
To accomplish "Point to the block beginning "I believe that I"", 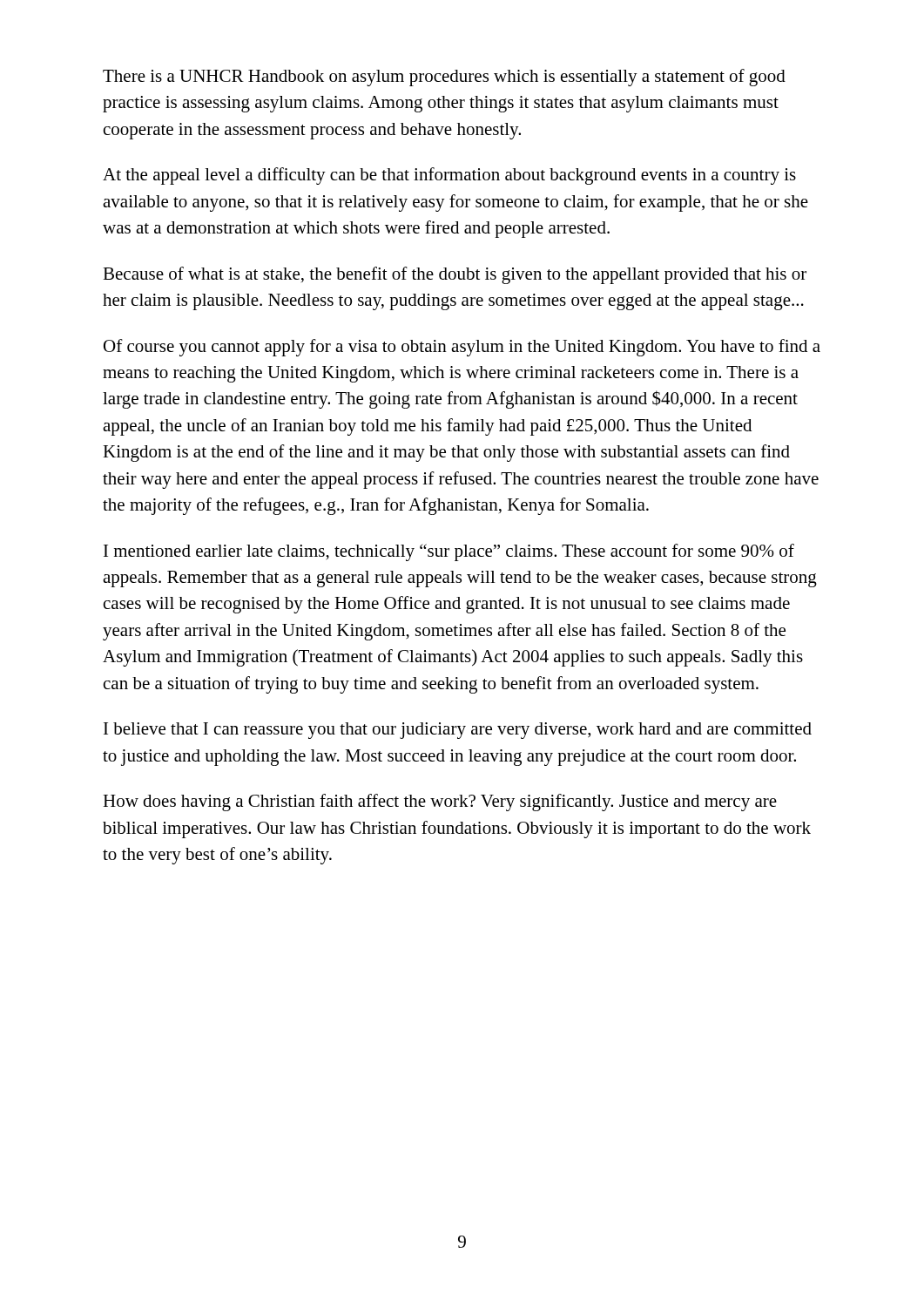I will (x=457, y=742).
